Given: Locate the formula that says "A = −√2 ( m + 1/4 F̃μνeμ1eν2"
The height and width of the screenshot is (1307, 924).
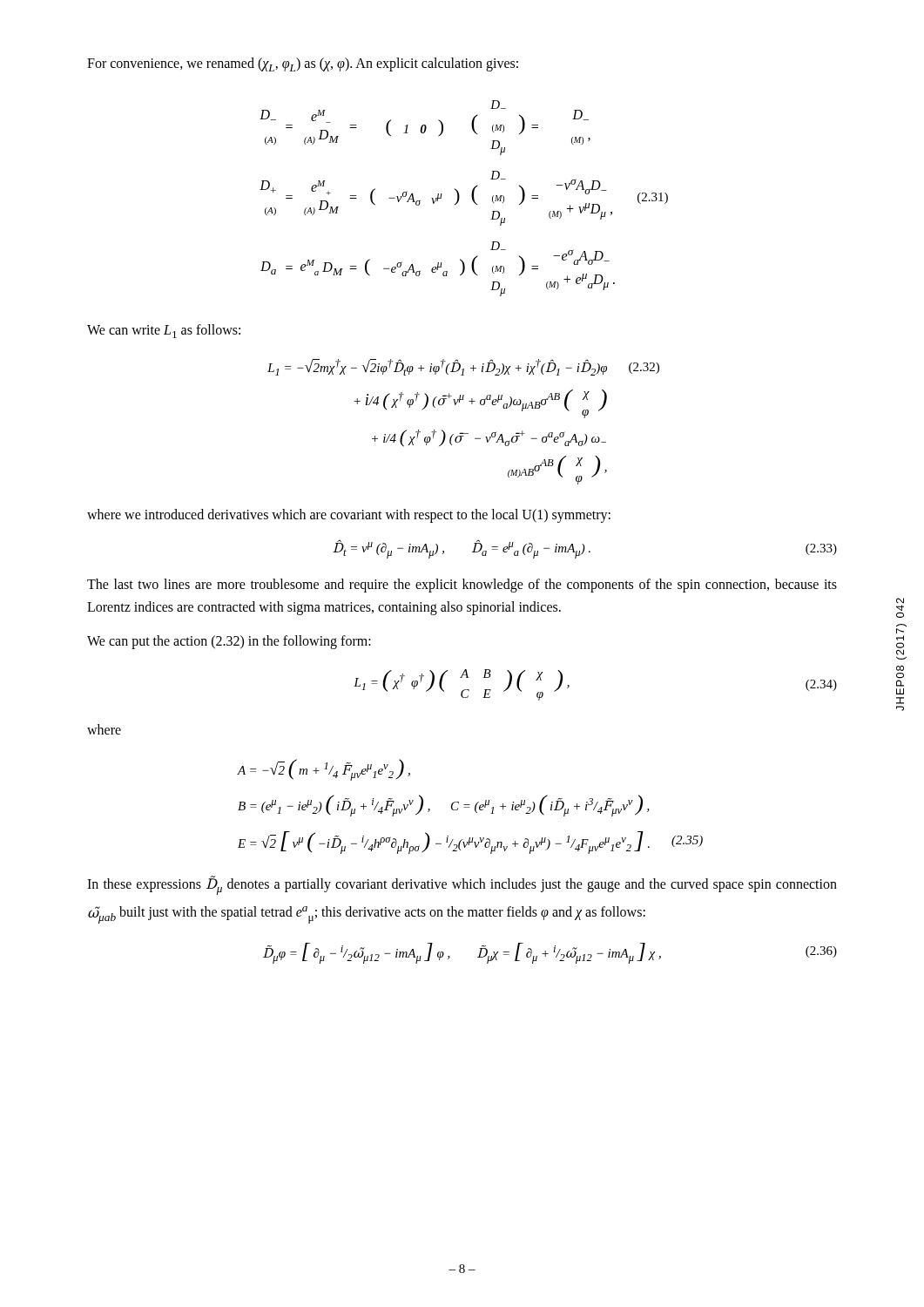Looking at the screenshot, I should 471,805.
